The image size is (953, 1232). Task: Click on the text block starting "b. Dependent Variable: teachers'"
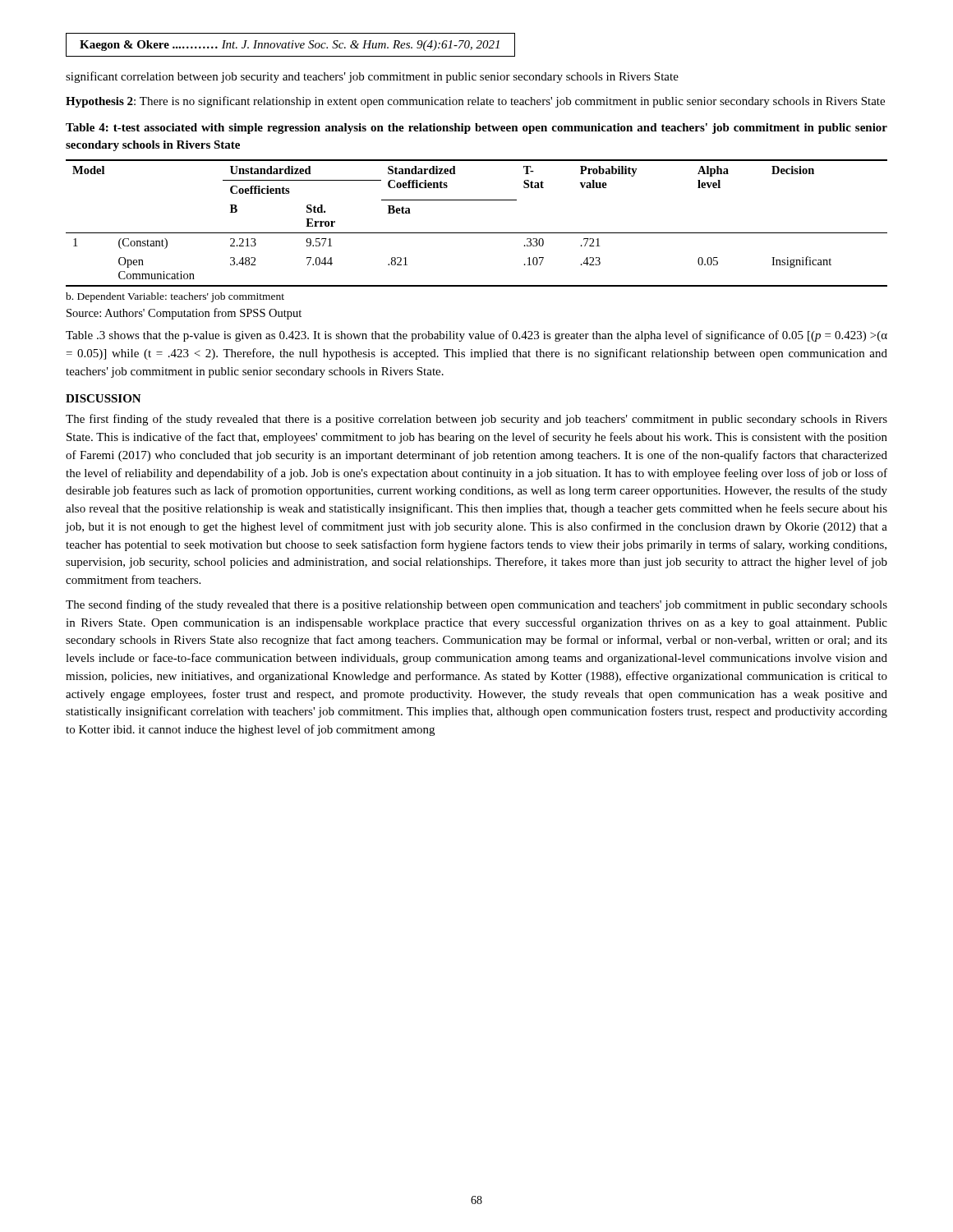(x=175, y=296)
